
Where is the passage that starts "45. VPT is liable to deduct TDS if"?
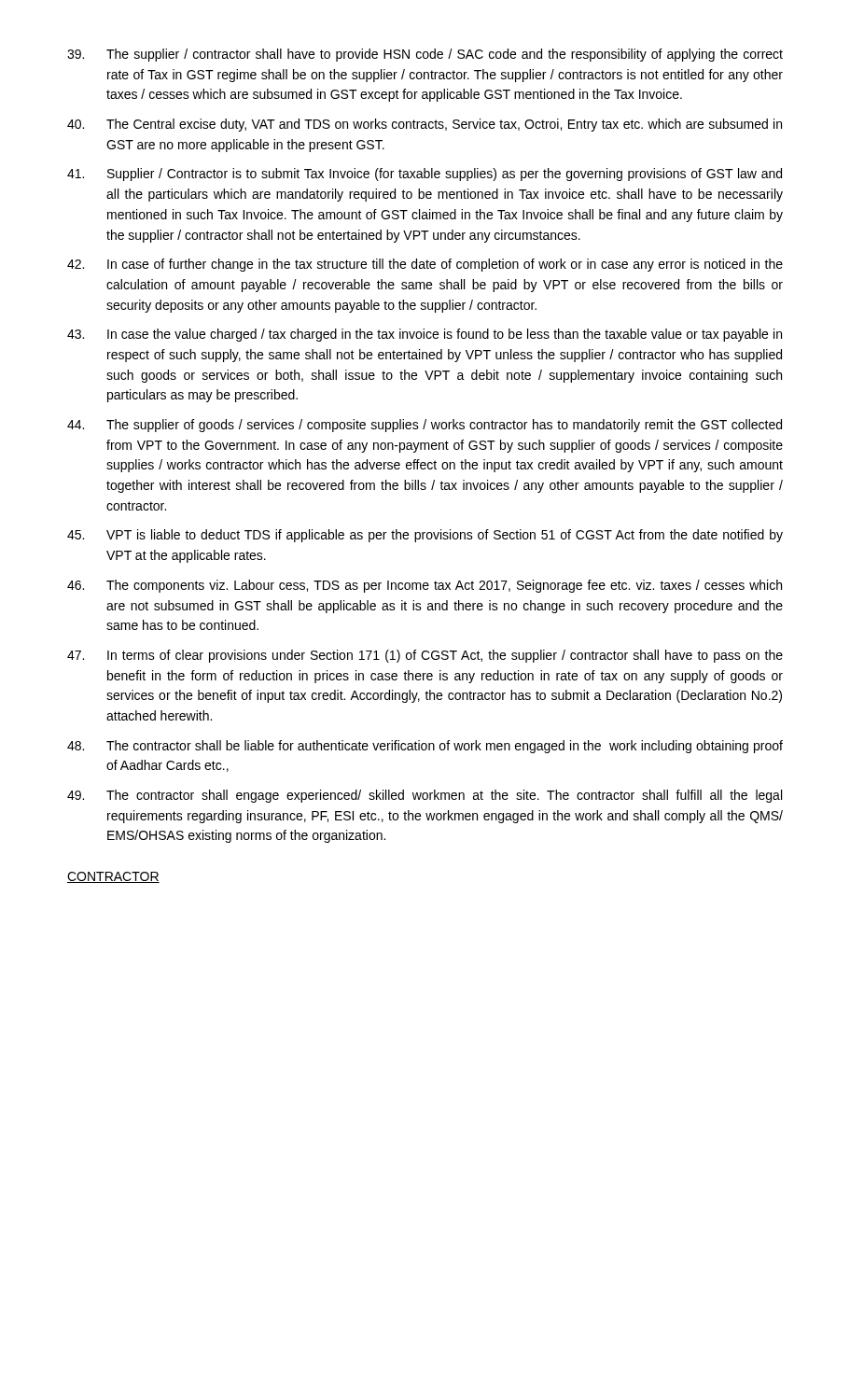click(425, 546)
